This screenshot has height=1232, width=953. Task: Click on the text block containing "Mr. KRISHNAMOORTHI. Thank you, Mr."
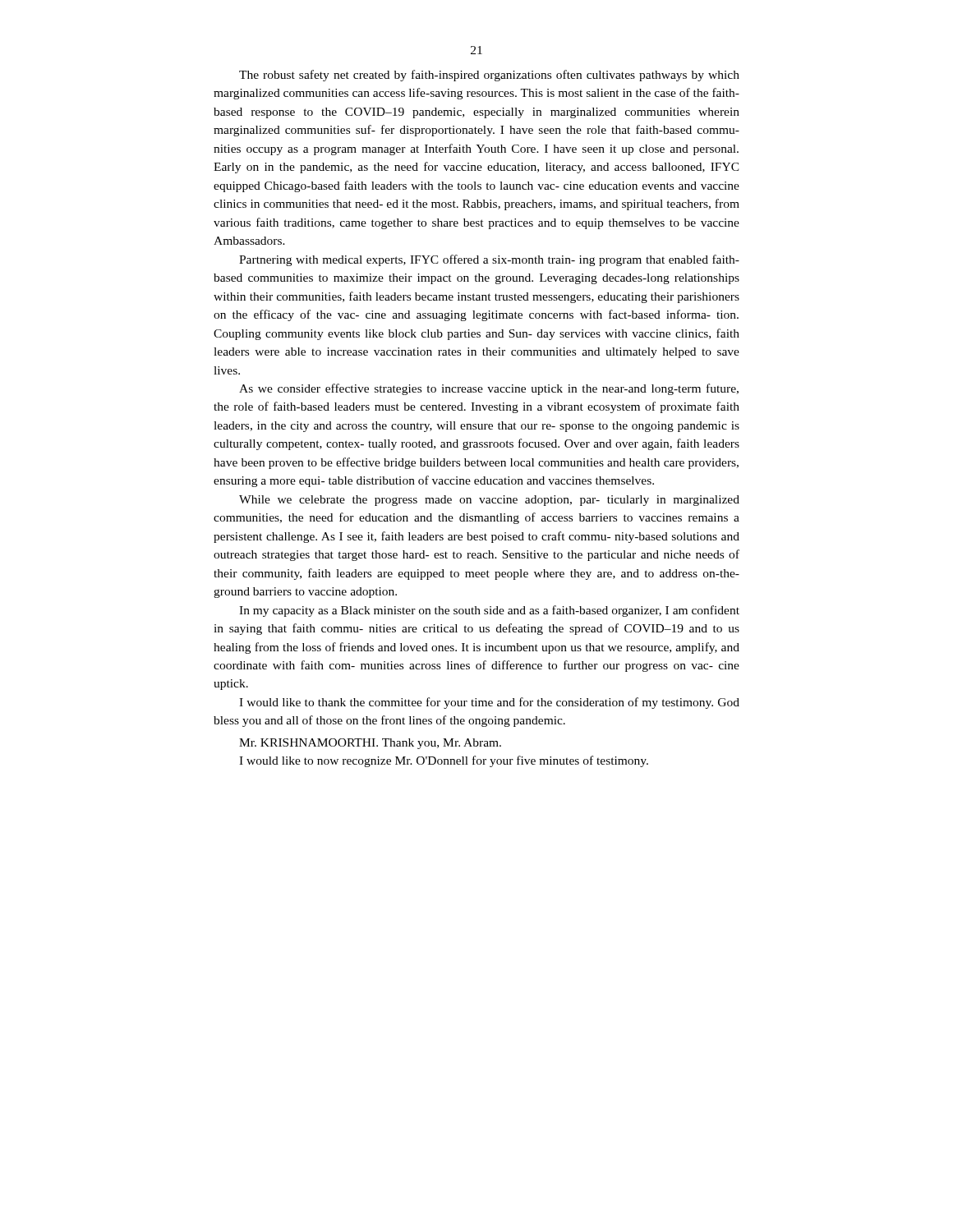coord(371,742)
